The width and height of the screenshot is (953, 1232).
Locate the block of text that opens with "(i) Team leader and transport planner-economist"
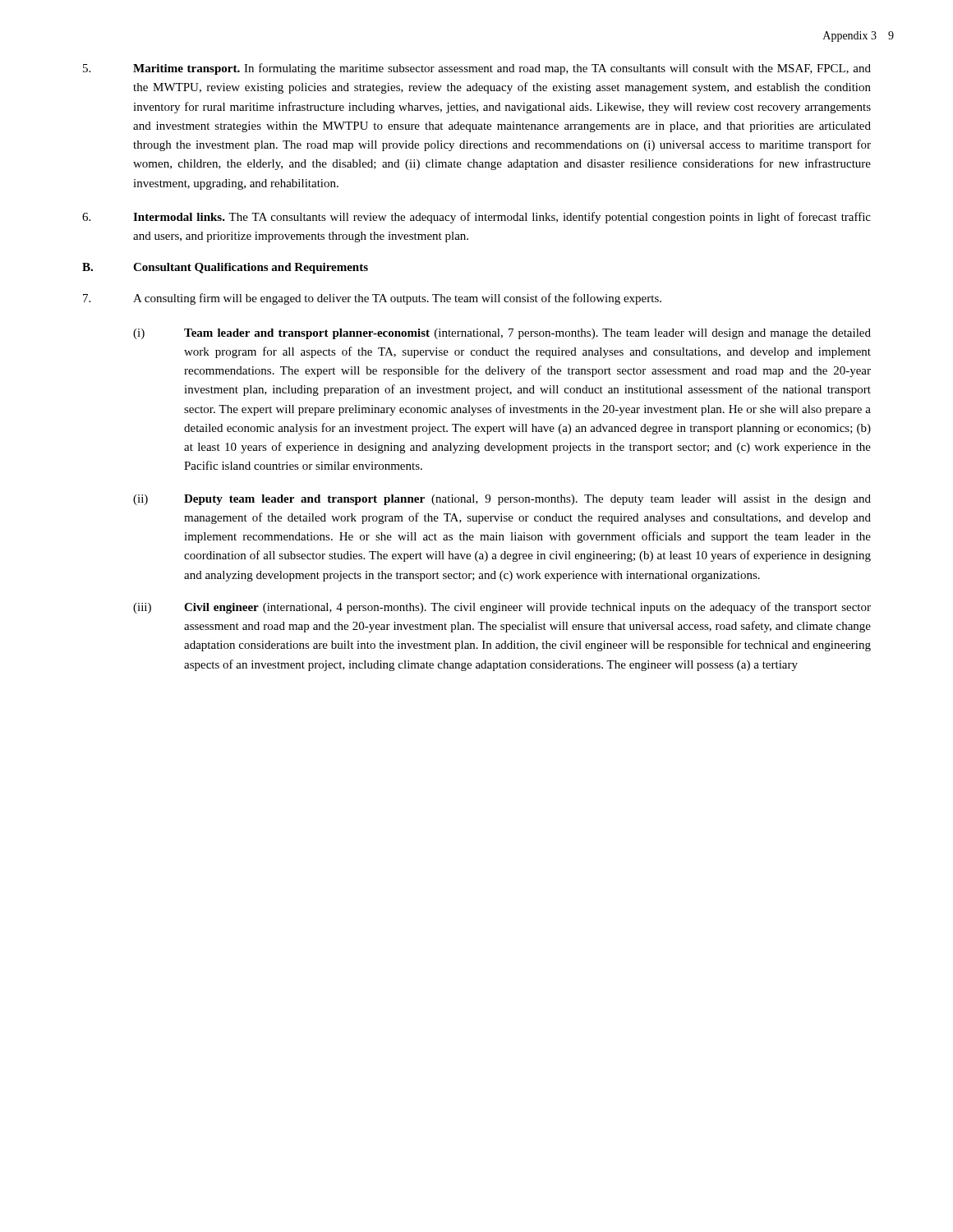click(x=502, y=400)
